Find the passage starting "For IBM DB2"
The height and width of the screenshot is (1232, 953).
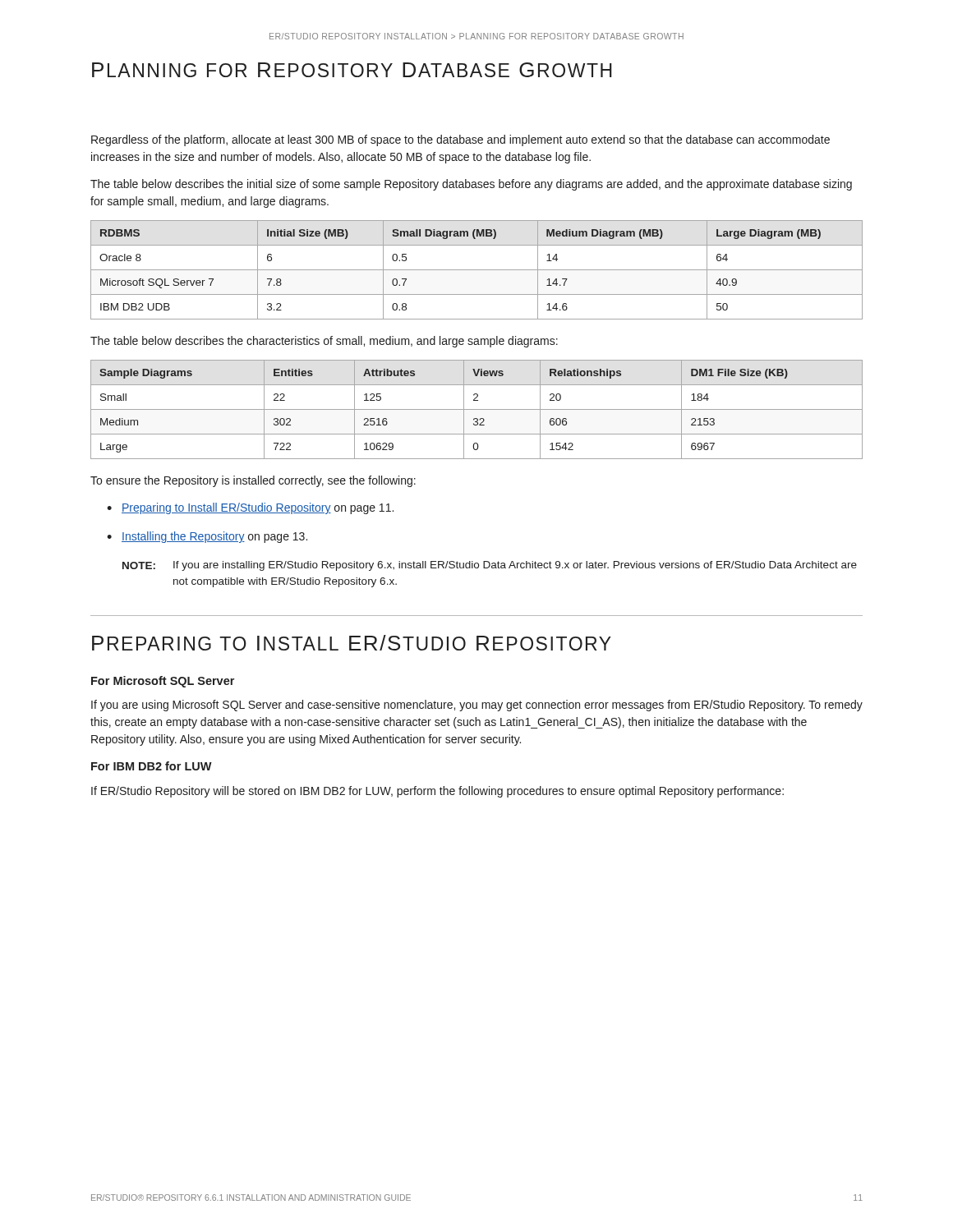click(x=152, y=766)
